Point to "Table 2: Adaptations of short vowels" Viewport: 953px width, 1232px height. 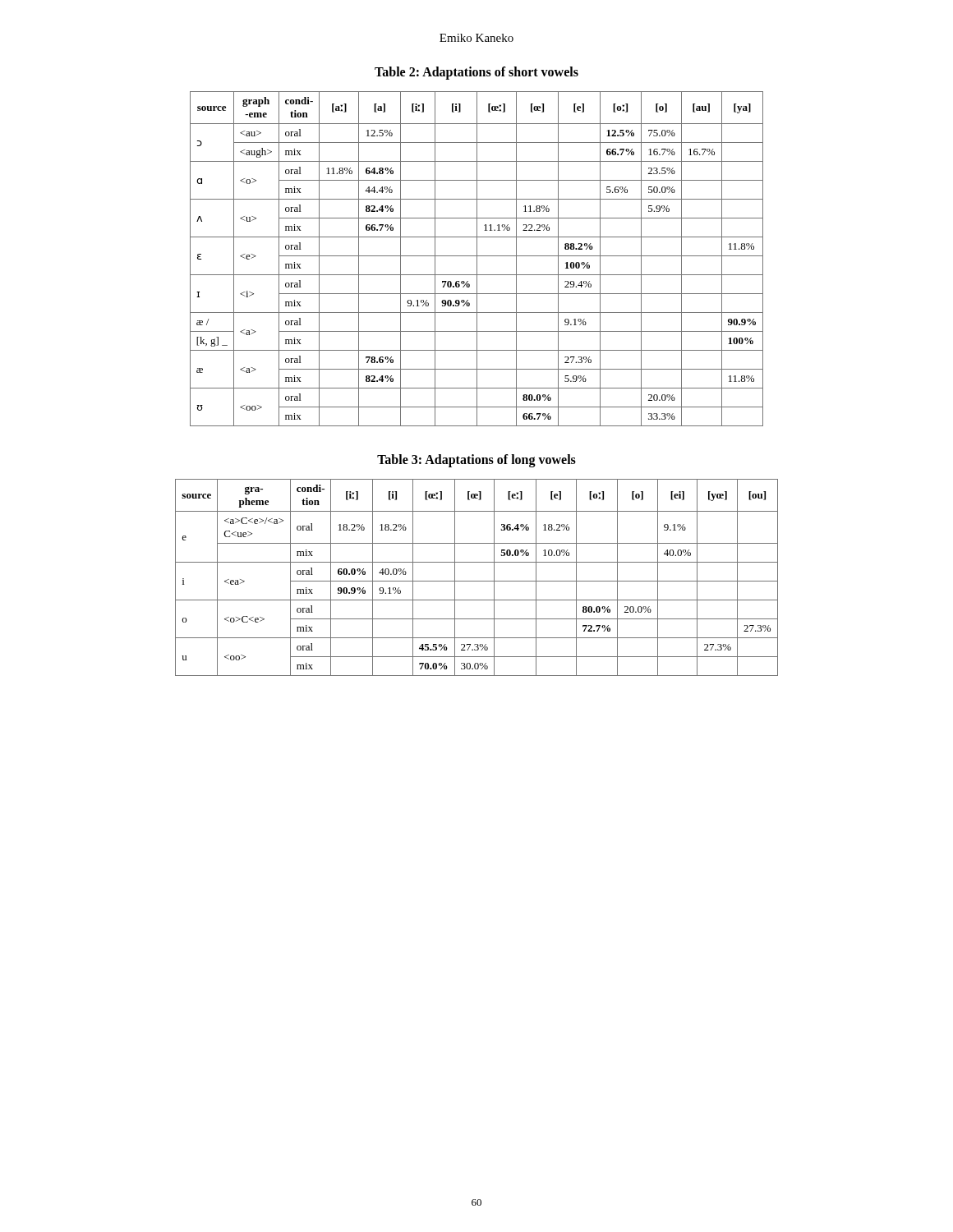(476, 72)
